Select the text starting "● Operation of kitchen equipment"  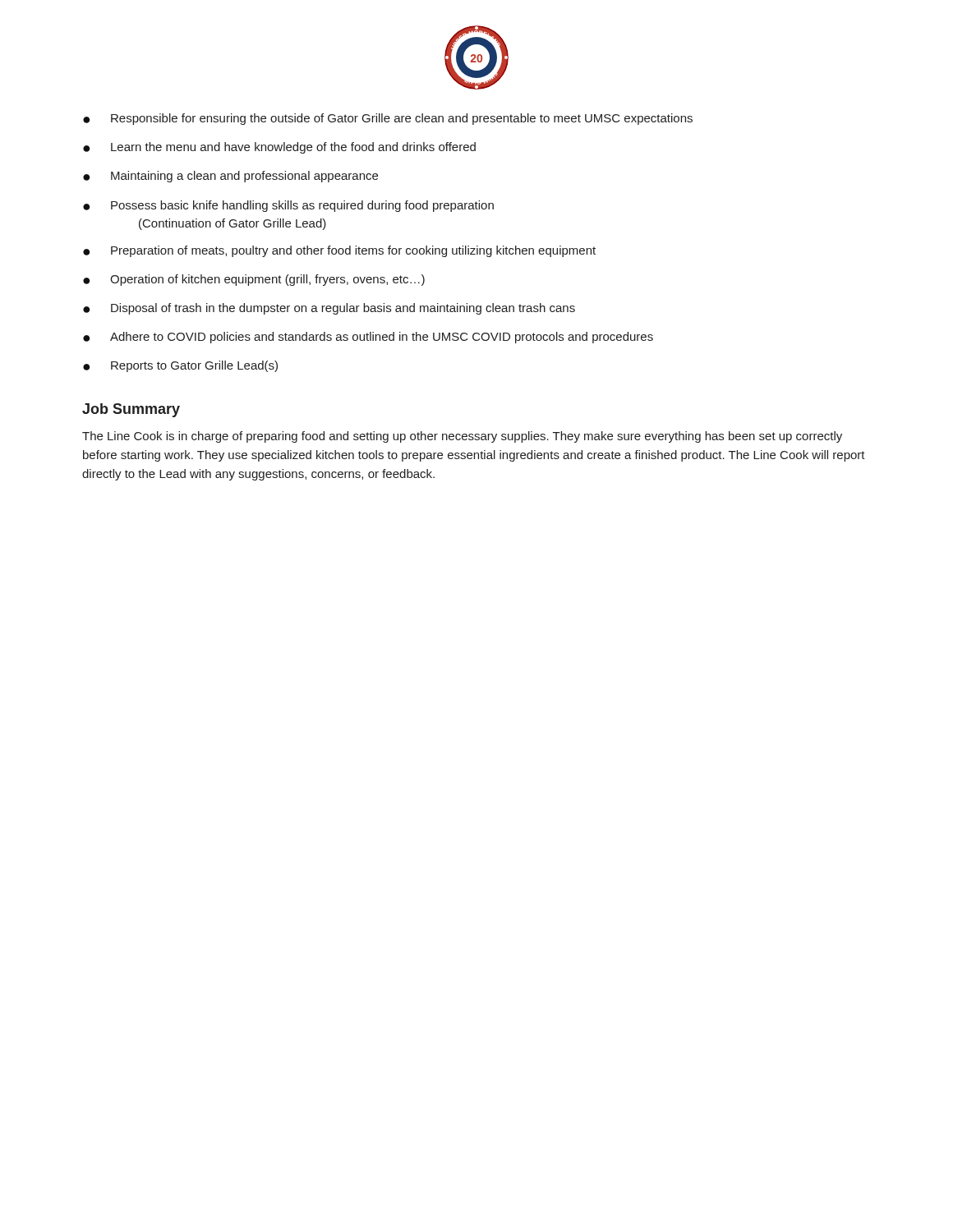[x=254, y=280]
